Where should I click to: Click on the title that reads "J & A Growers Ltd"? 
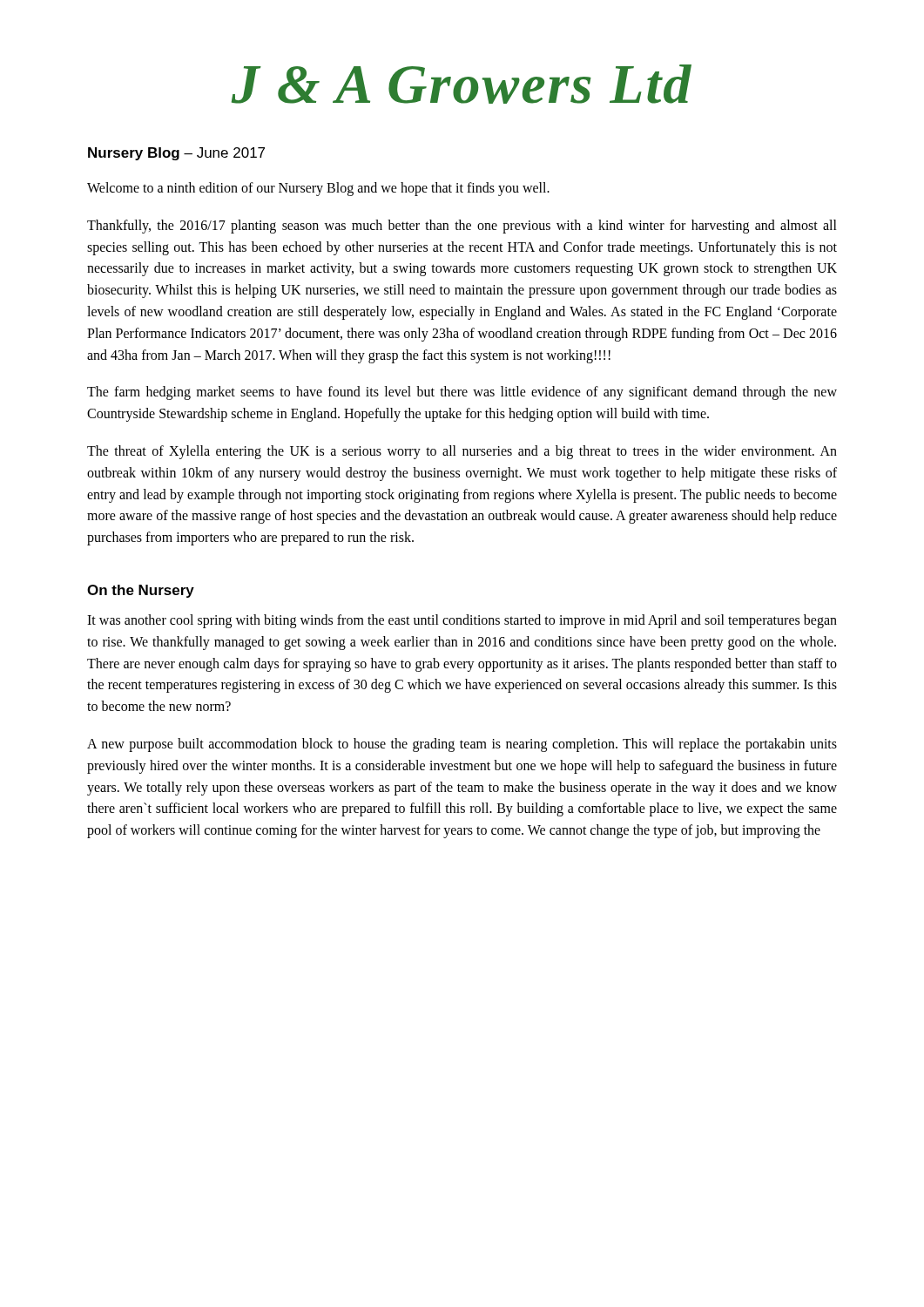pyautogui.click(x=462, y=84)
